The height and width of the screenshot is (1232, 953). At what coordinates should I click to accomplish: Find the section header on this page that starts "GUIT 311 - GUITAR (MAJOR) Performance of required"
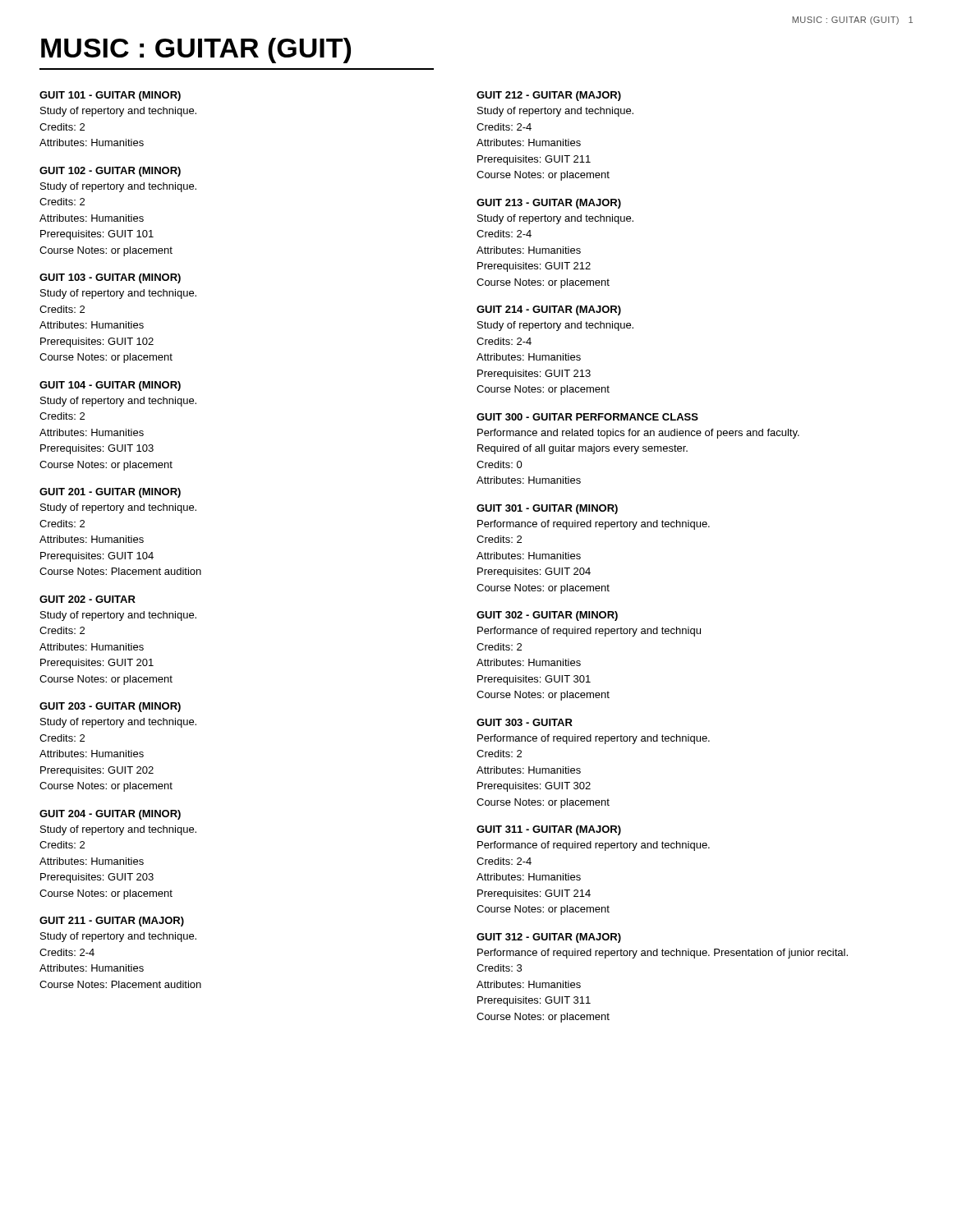click(x=549, y=830)
